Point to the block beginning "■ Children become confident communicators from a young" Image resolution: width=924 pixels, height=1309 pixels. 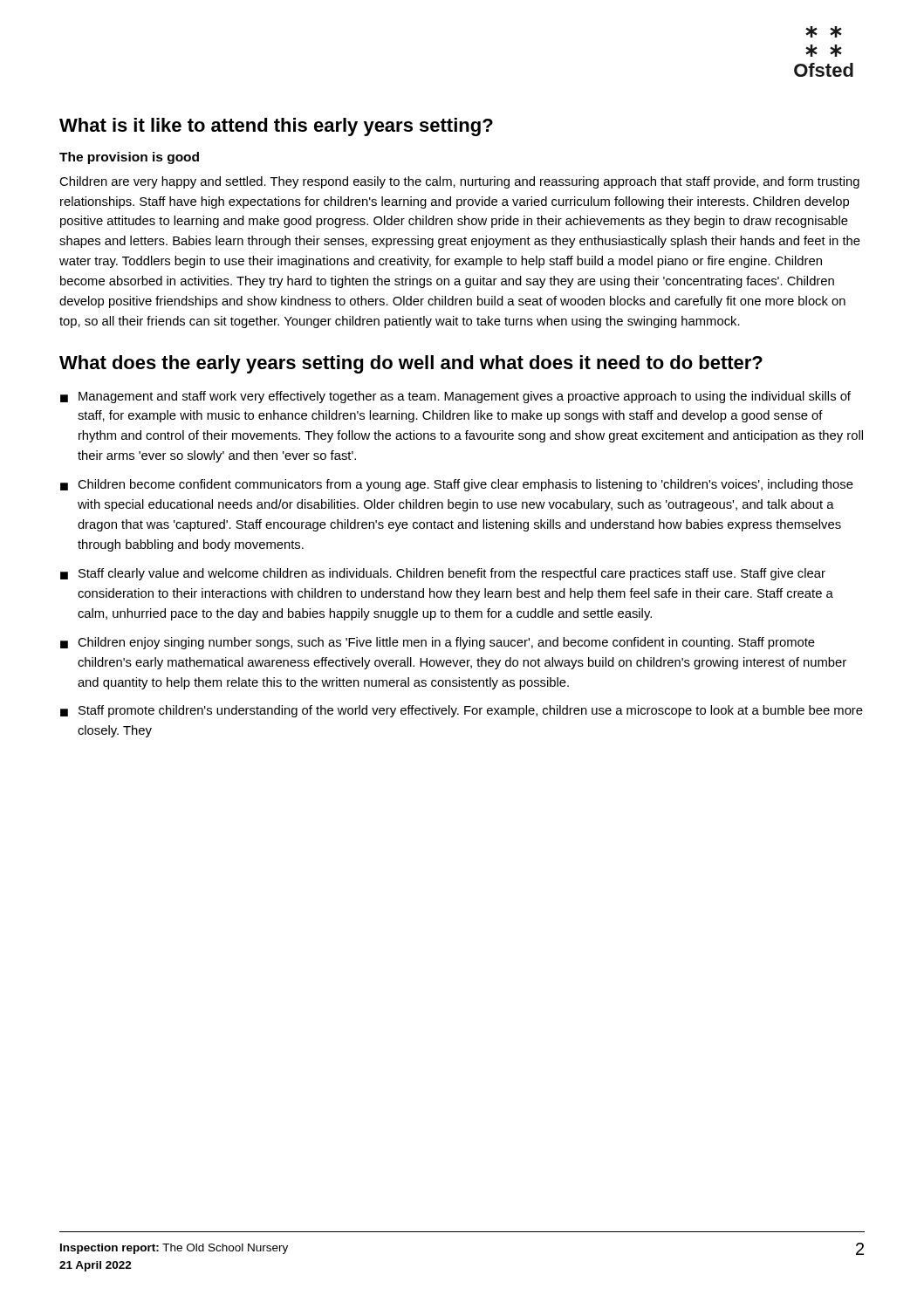coord(462,515)
